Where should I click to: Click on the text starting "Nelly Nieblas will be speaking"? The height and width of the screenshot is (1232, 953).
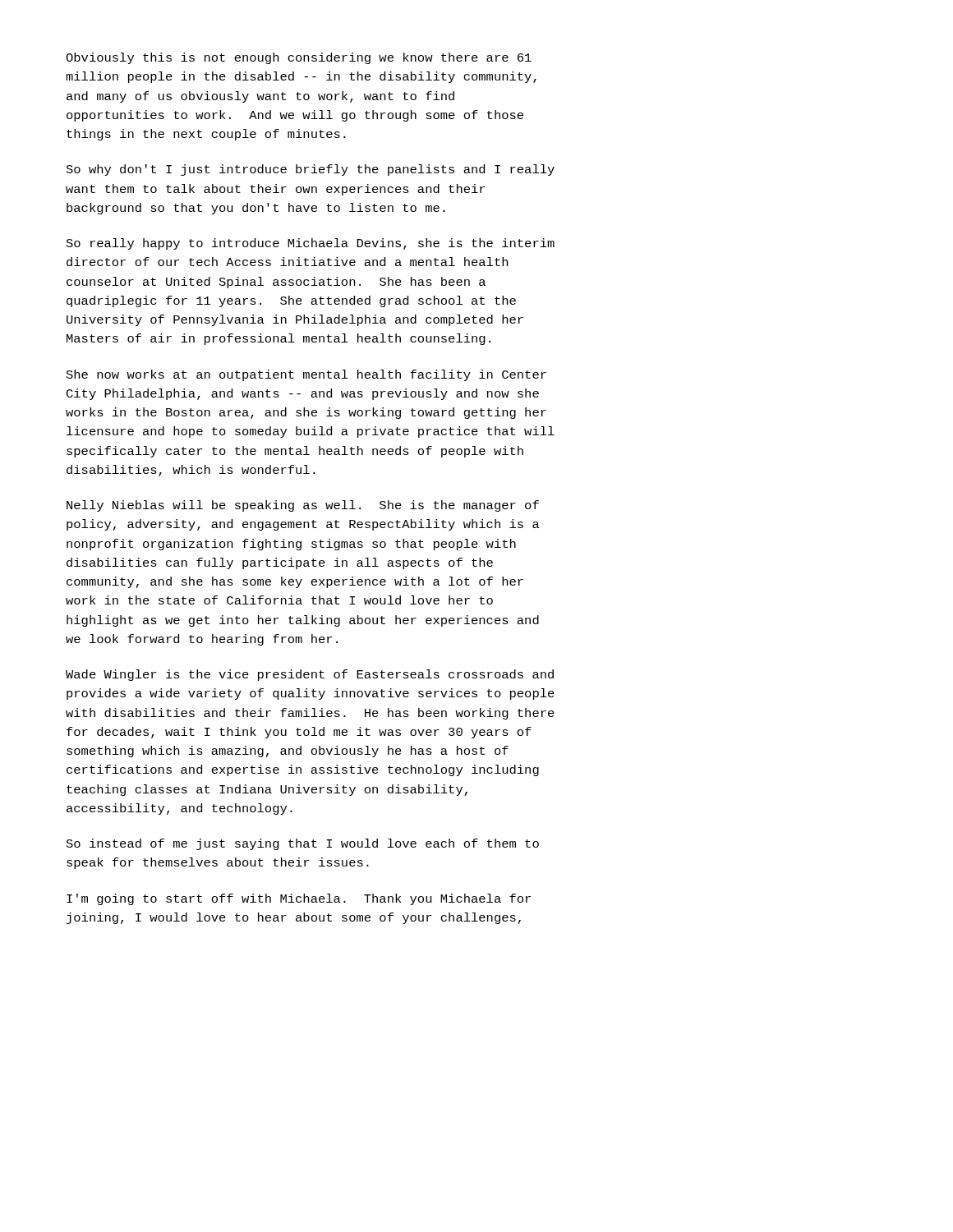click(x=303, y=573)
